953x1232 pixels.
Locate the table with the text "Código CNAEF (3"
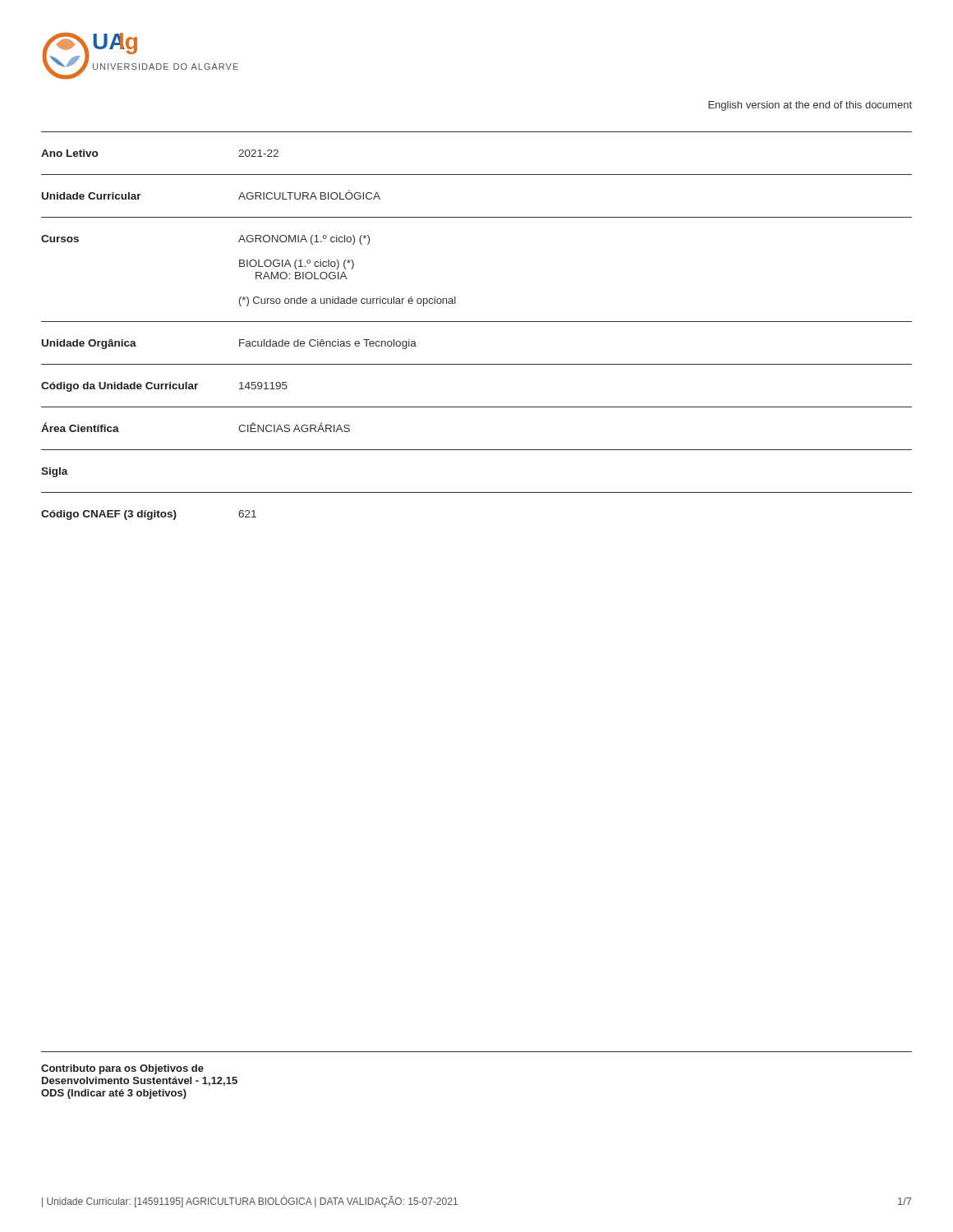476,513
